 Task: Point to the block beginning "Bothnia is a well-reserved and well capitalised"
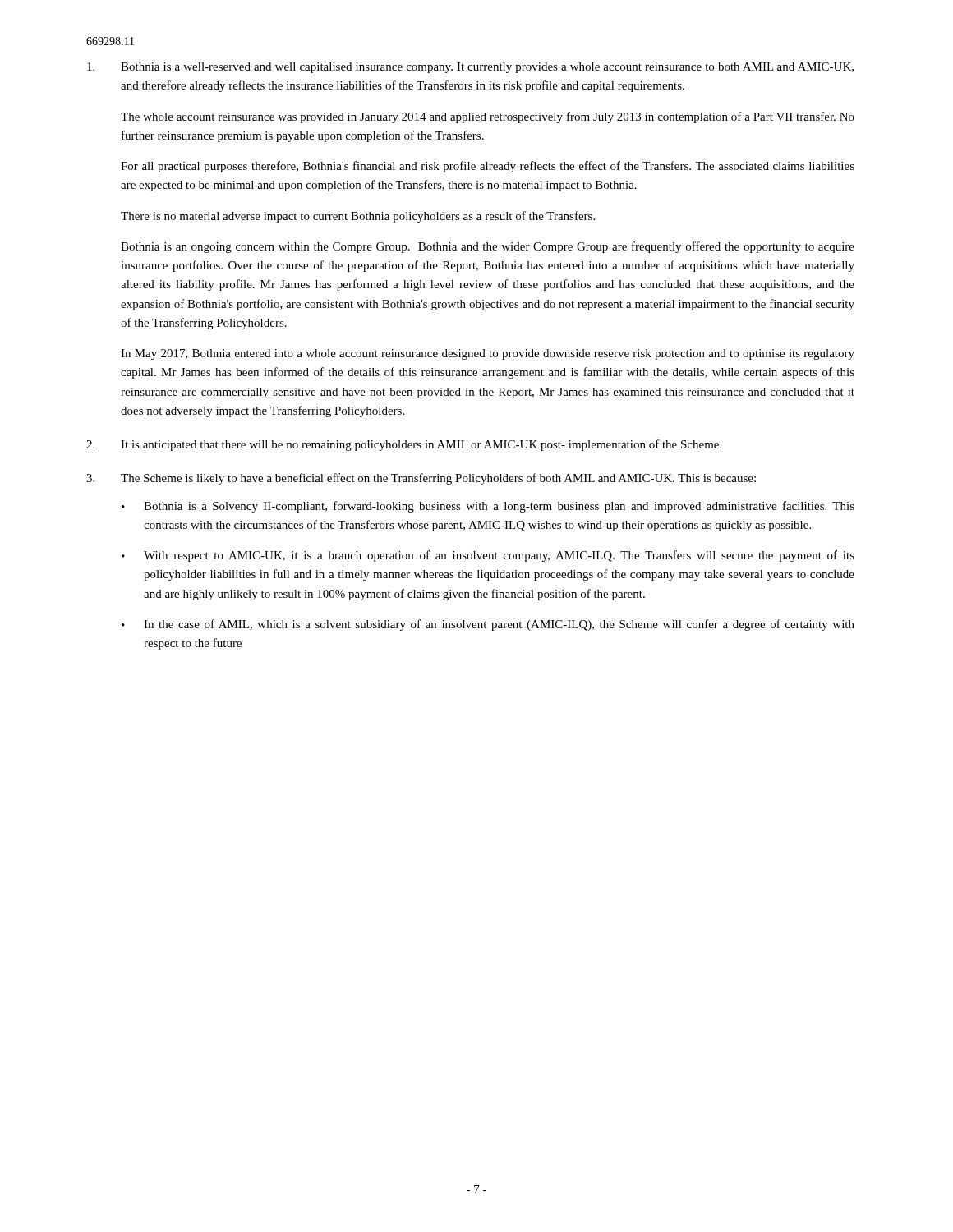[470, 245]
